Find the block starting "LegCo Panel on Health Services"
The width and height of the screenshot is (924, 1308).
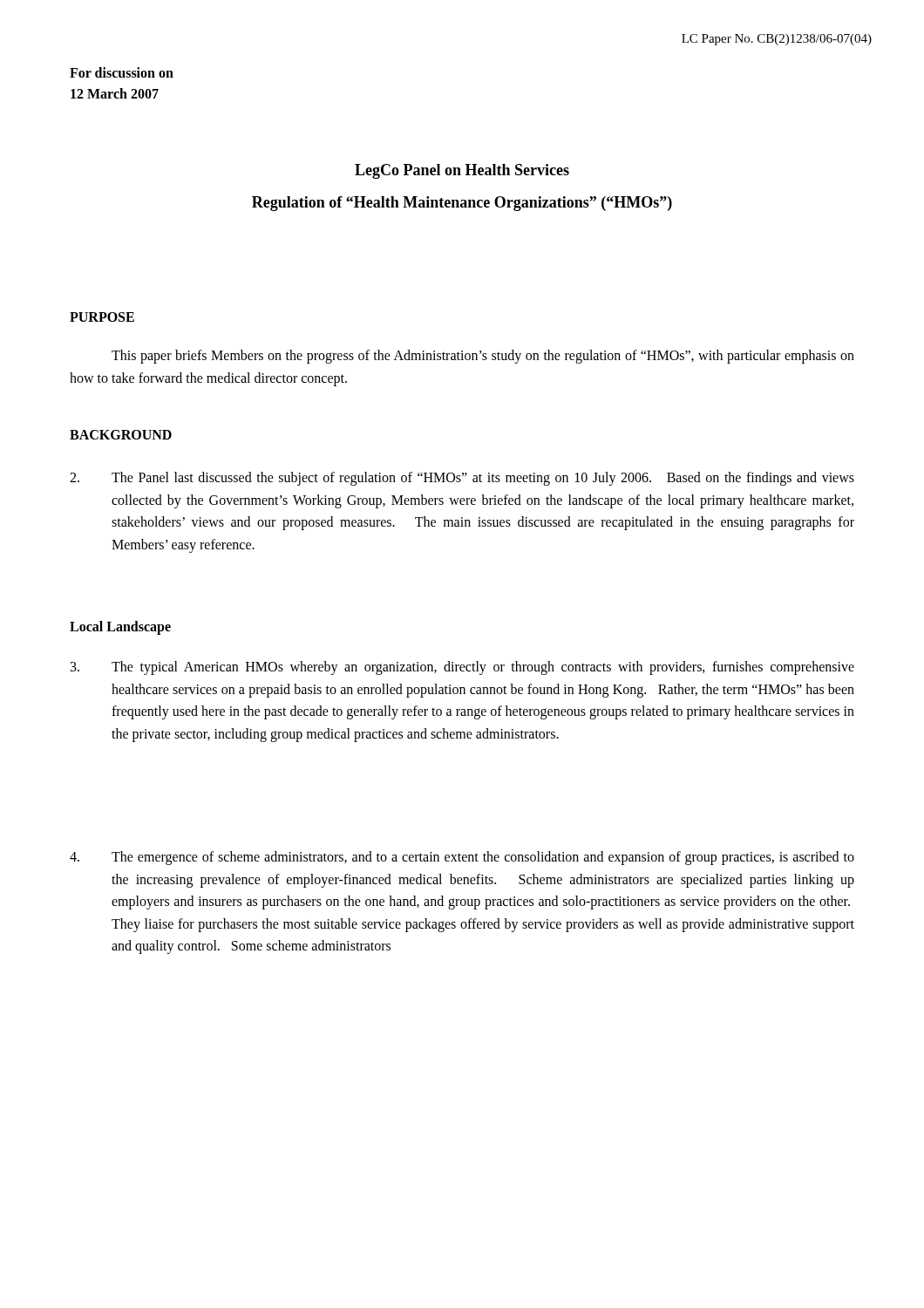tap(462, 170)
